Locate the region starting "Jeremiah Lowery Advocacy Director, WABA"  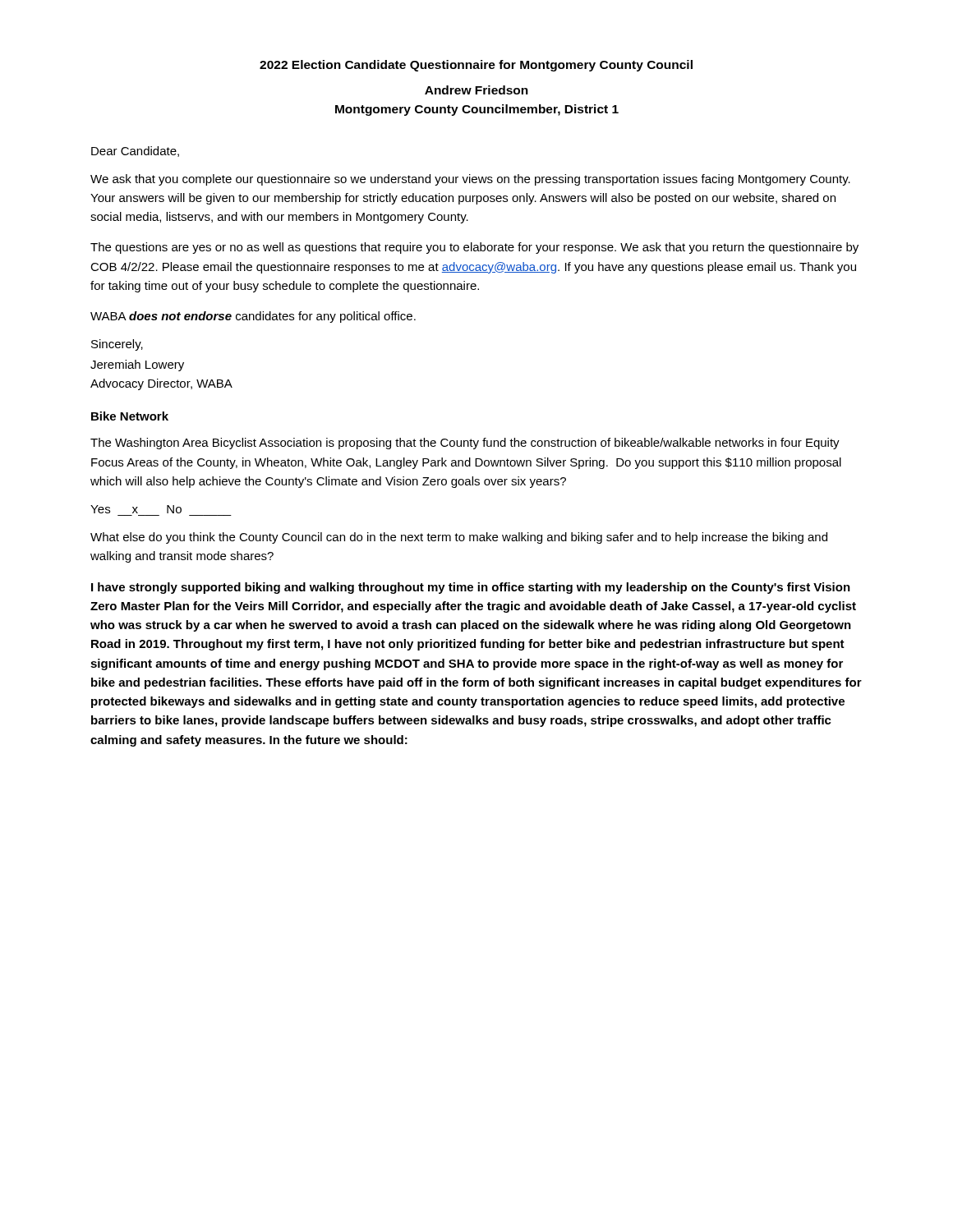[161, 374]
